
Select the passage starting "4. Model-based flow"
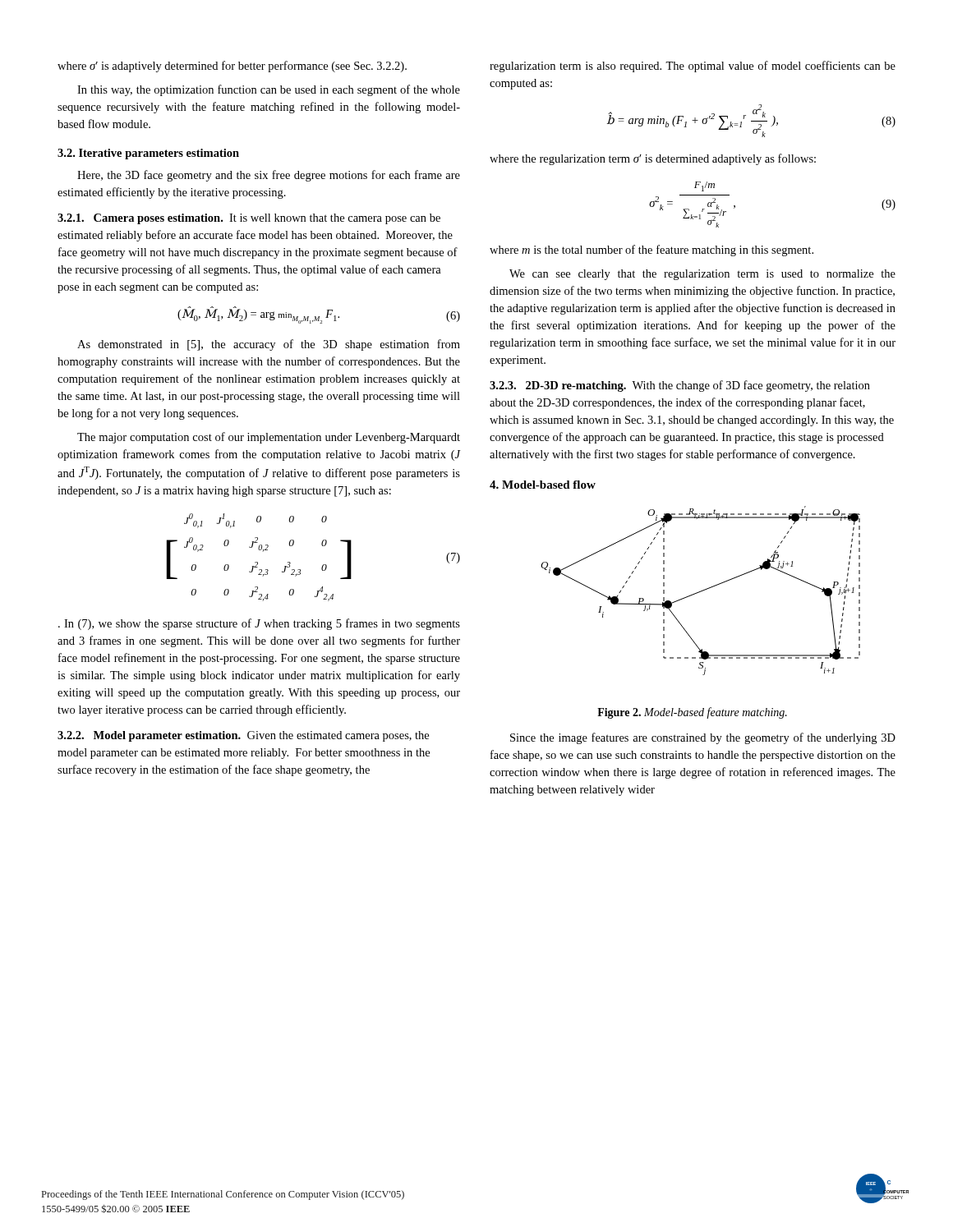[x=543, y=484]
